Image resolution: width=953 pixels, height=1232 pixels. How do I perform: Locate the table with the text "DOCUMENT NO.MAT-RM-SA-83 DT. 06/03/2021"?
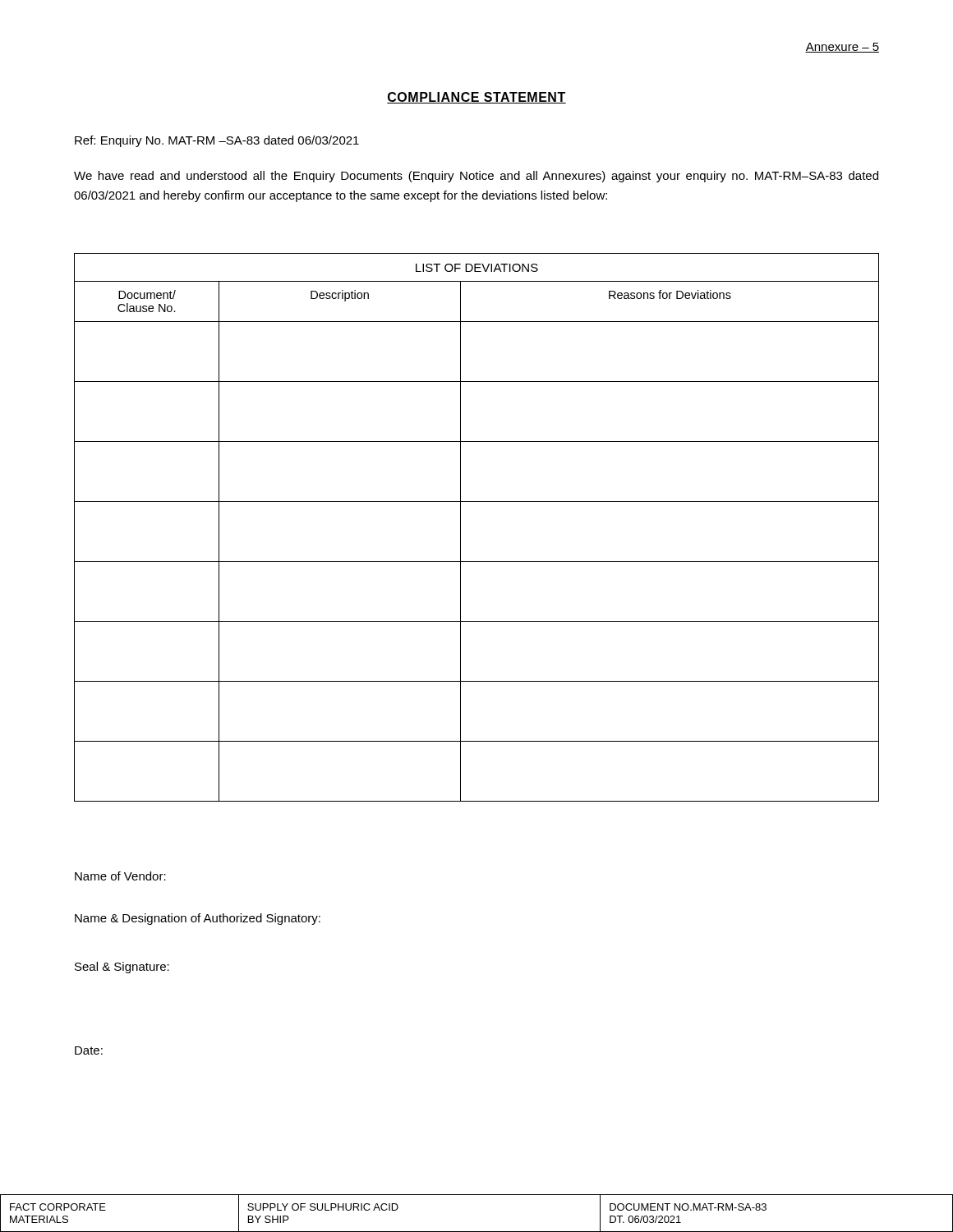click(x=476, y=1213)
